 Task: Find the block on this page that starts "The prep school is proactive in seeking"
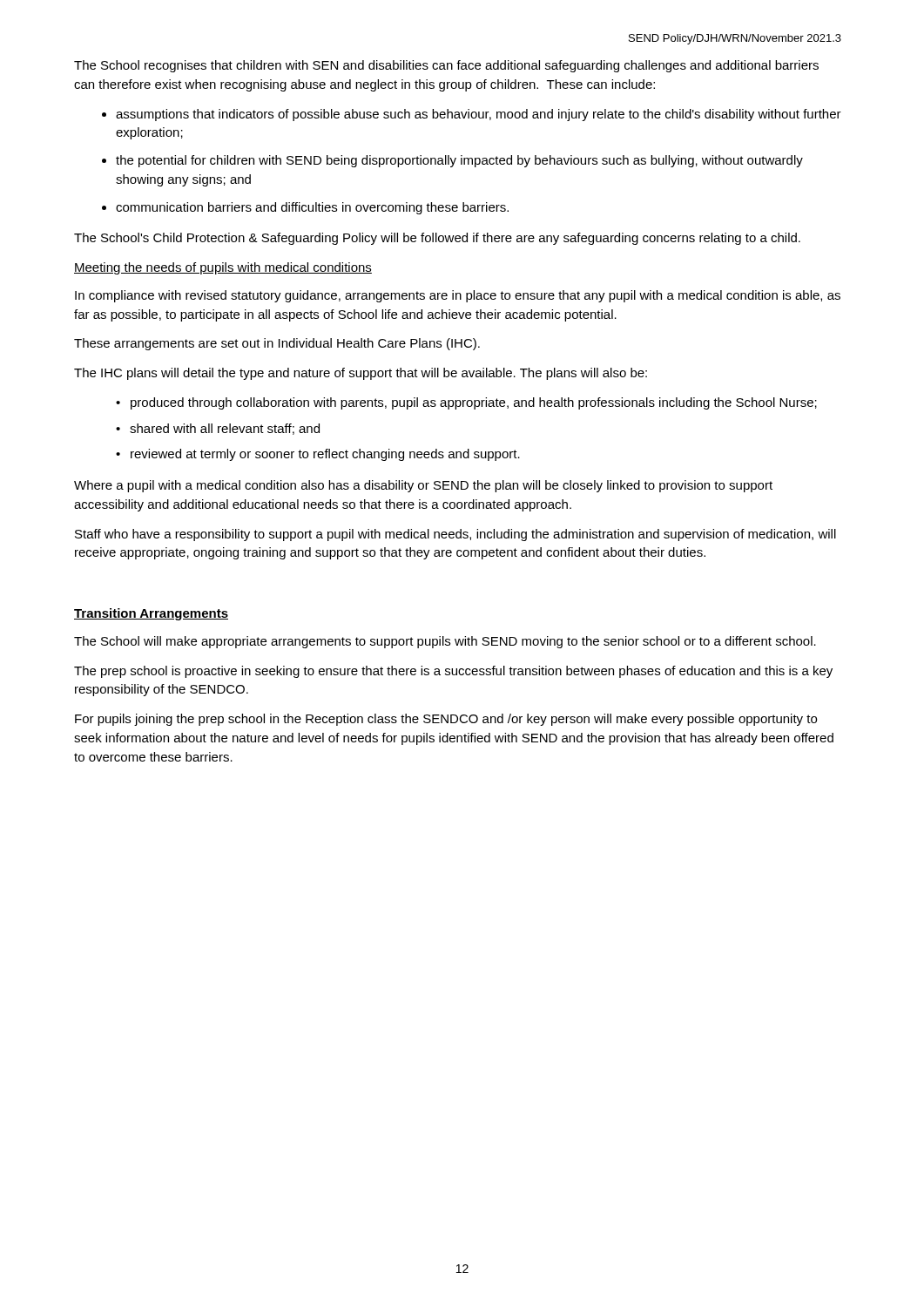(458, 680)
